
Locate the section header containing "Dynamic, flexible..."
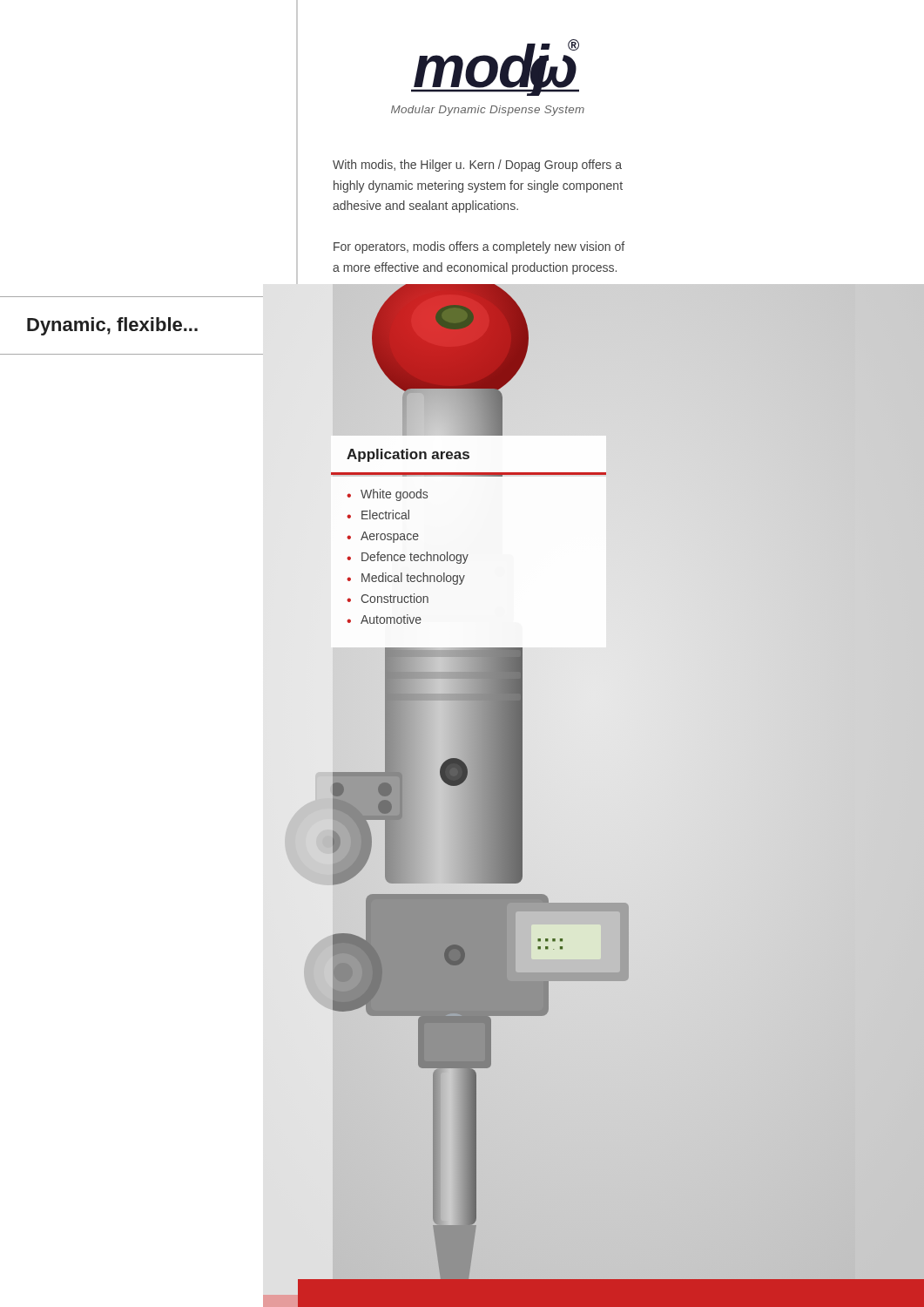pyautogui.click(x=112, y=325)
